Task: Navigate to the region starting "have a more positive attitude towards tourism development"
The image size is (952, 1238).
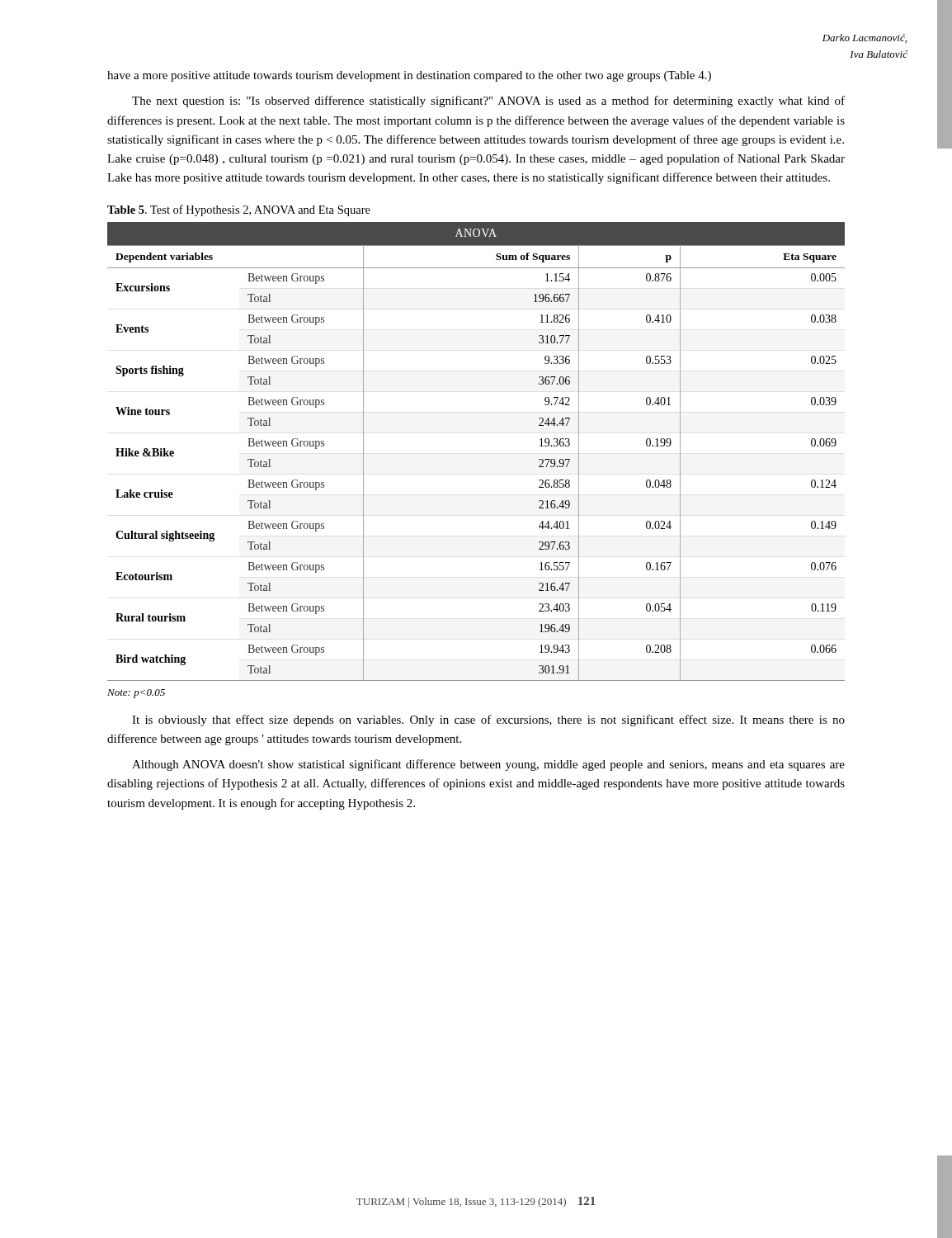Action: click(x=476, y=127)
